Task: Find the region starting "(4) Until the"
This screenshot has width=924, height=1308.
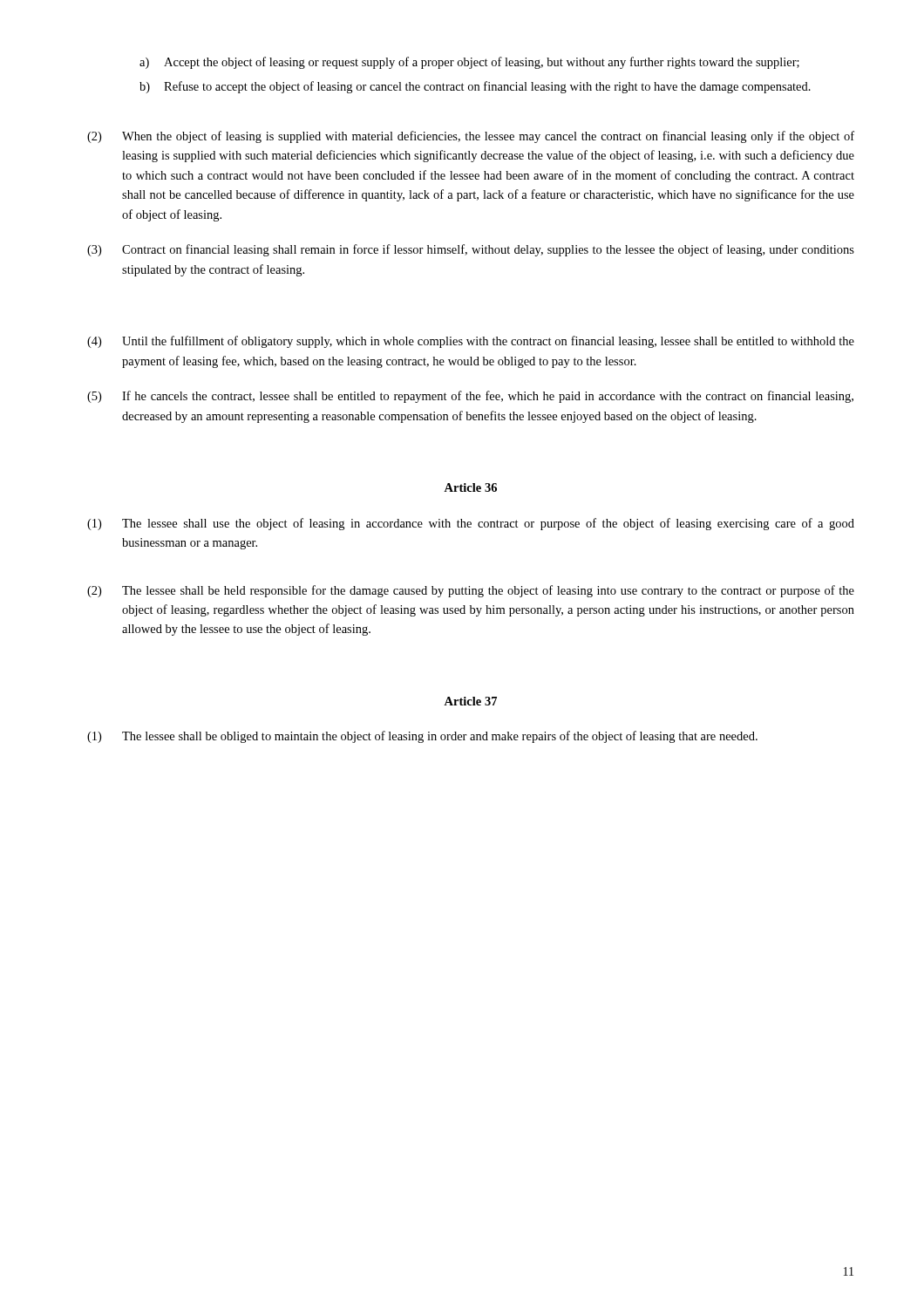Action: [x=471, y=351]
